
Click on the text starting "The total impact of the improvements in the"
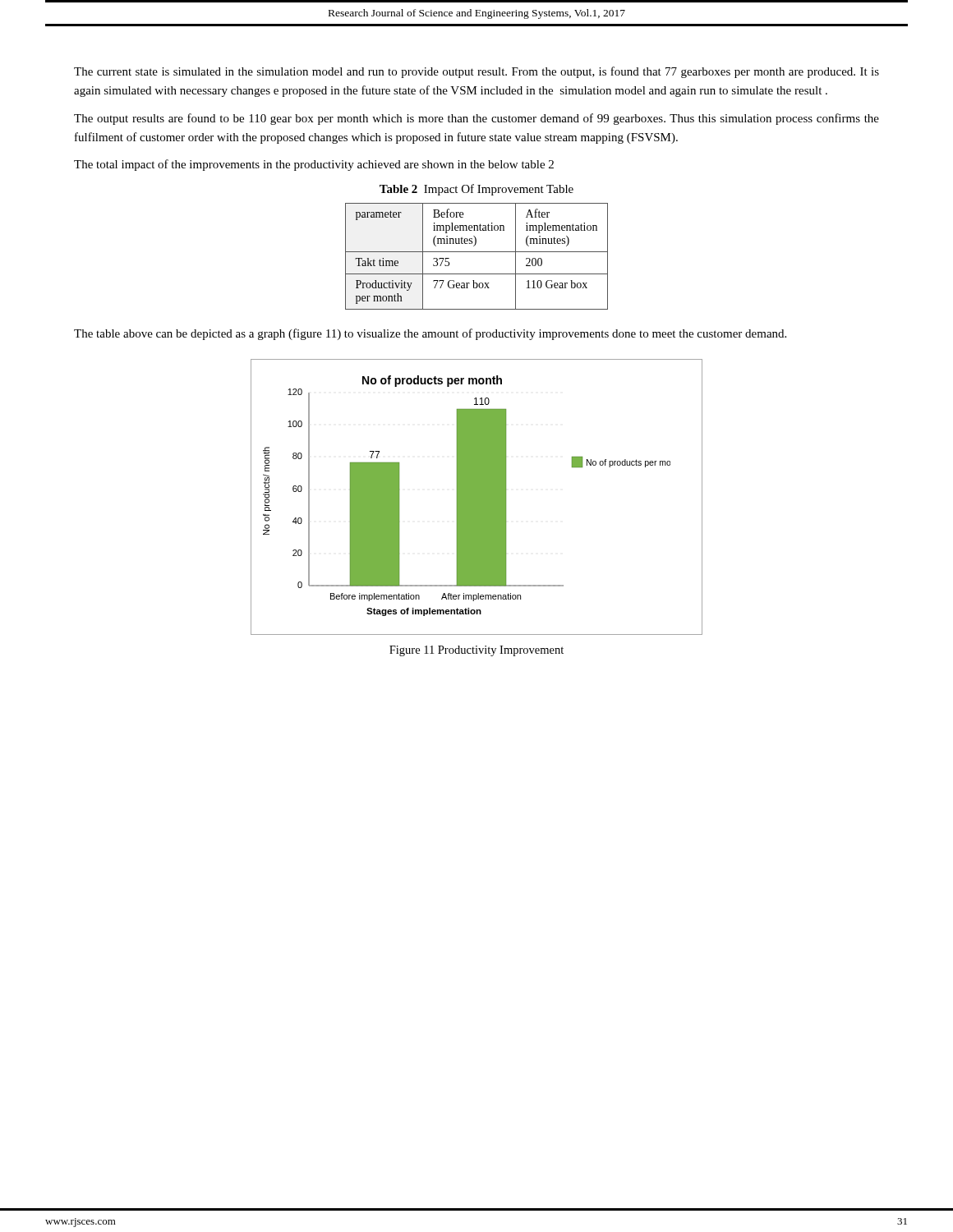(314, 164)
